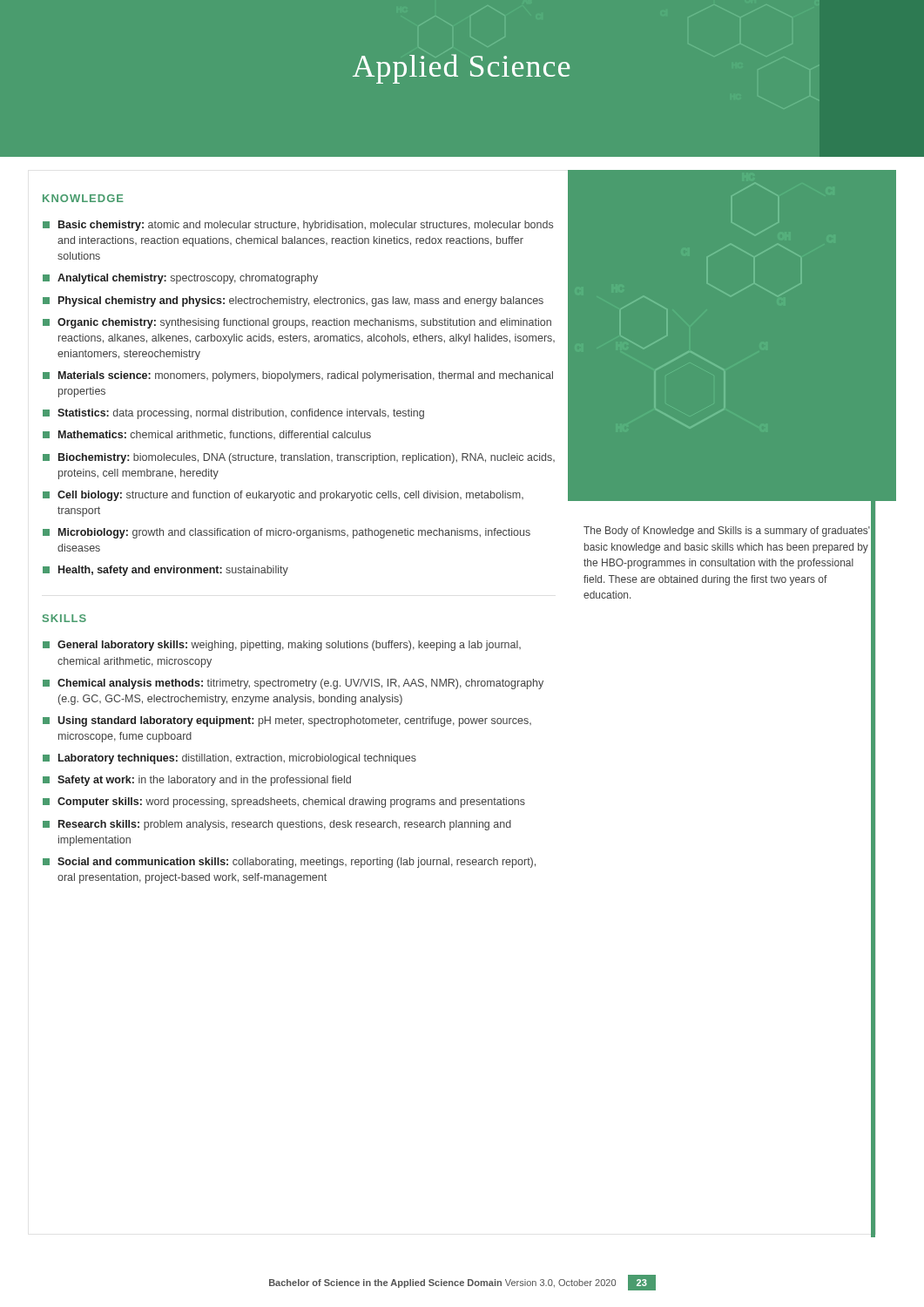
Task: Select the list item that reads "Computer skills: word processing, spreadsheets, chemical drawing"
Action: tap(299, 802)
